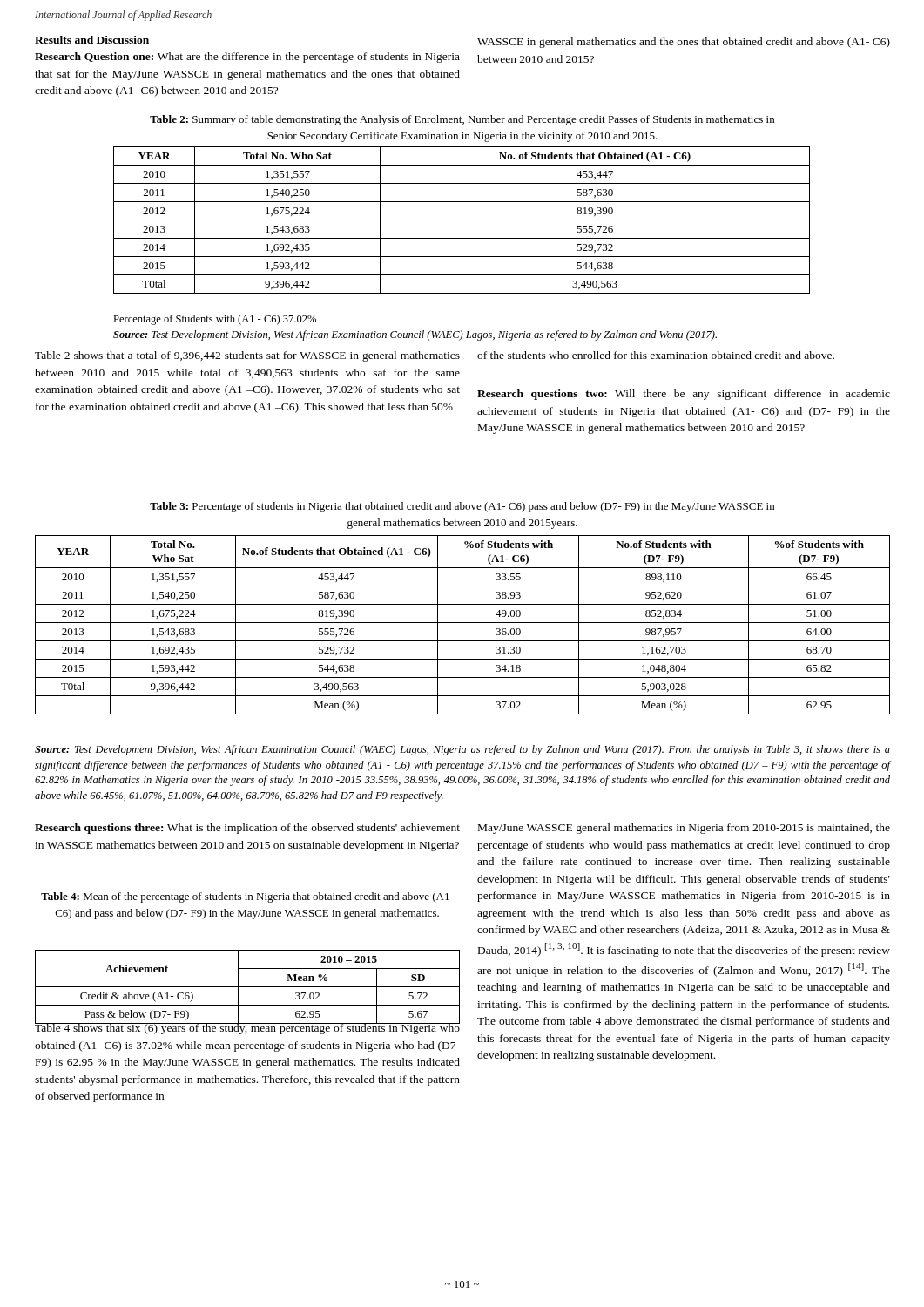Locate the text block containing "Table 4 shows that six (6)"
The height and width of the screenshot is (1307, 924).
[x=247, y=1062]
